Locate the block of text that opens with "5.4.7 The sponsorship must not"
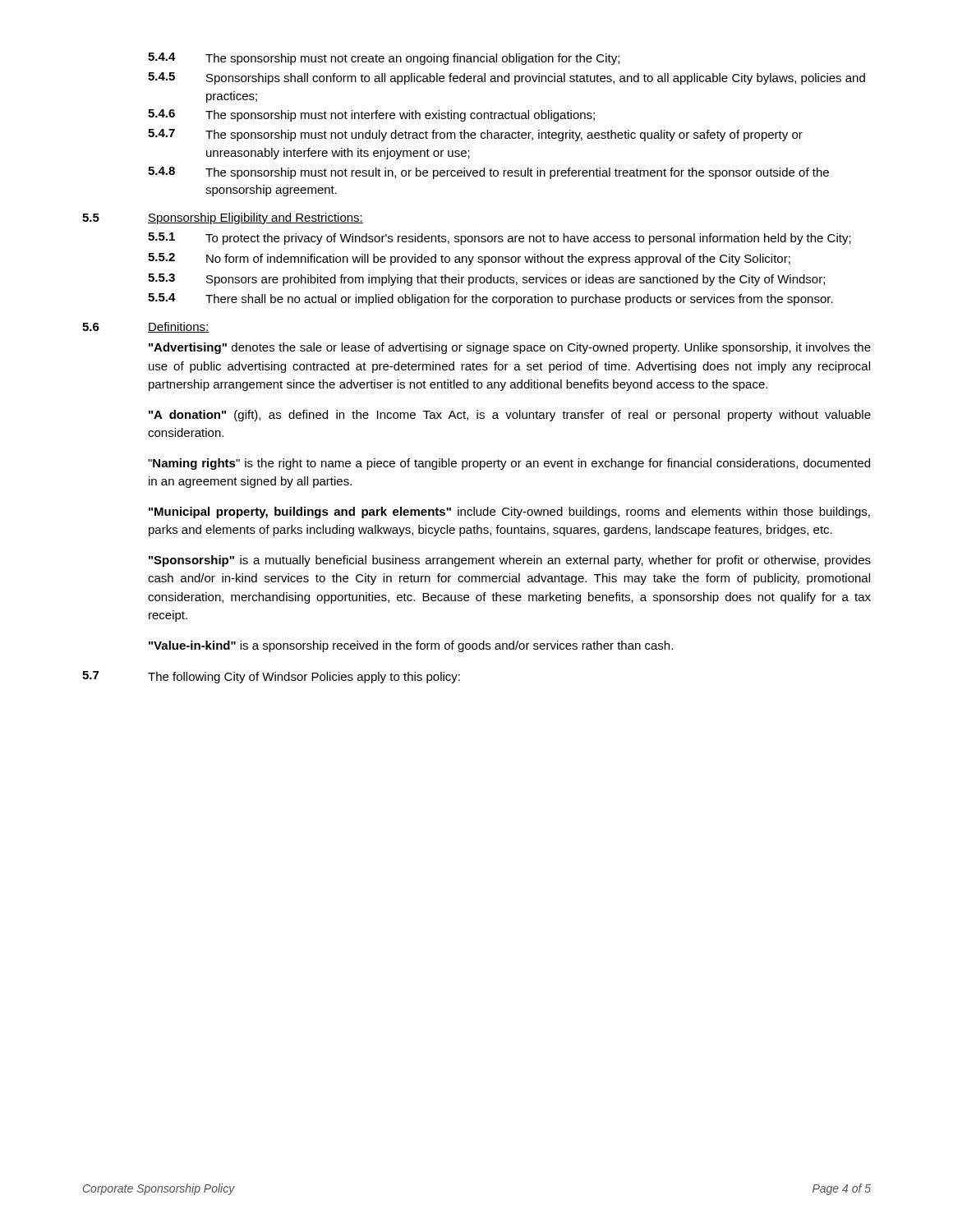Image resolution: width=953 pixels, height=1232 pixels. (x=509, y=144)
